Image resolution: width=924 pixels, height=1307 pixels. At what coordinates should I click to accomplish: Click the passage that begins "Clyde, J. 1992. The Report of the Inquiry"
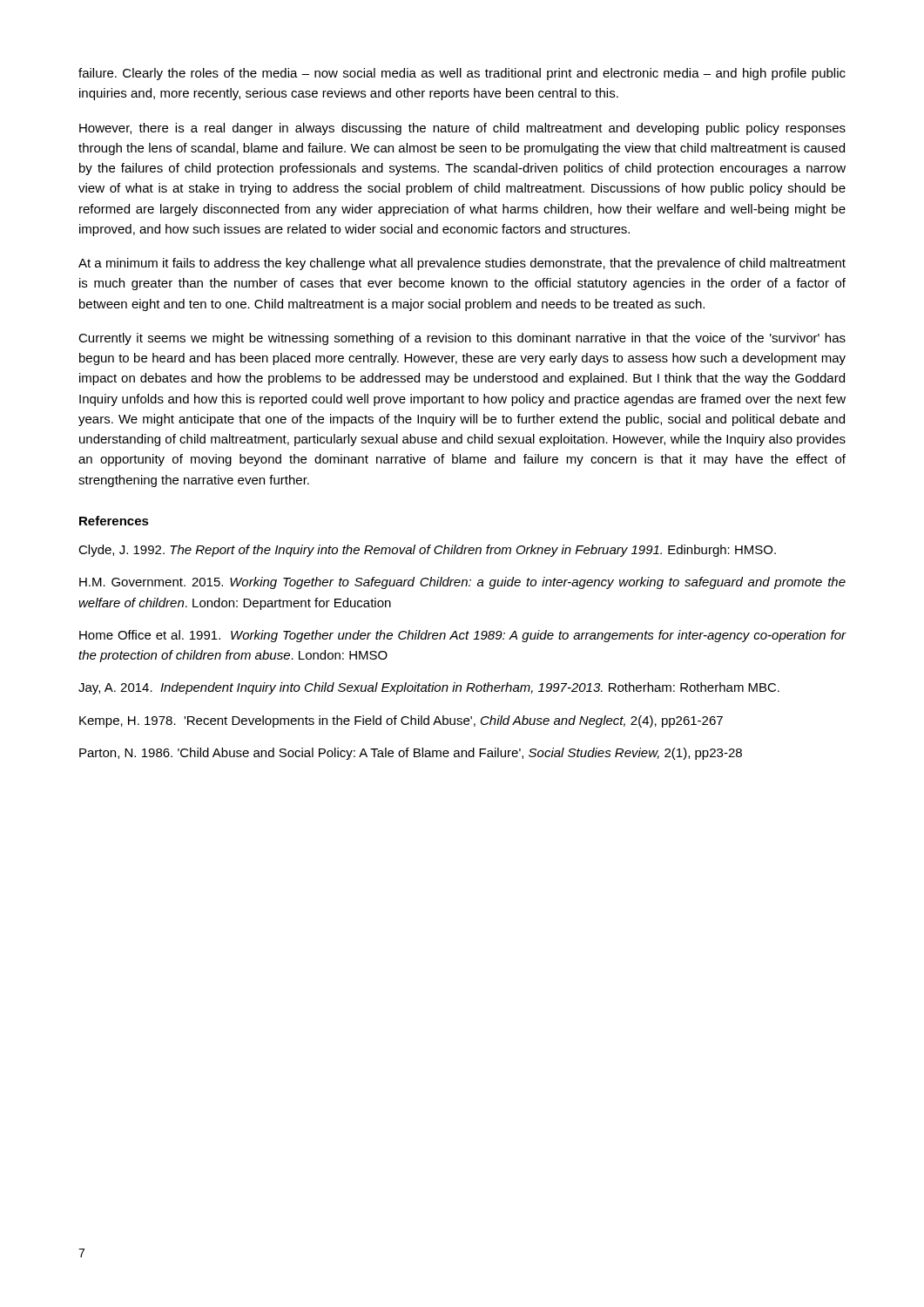point(428,549)
